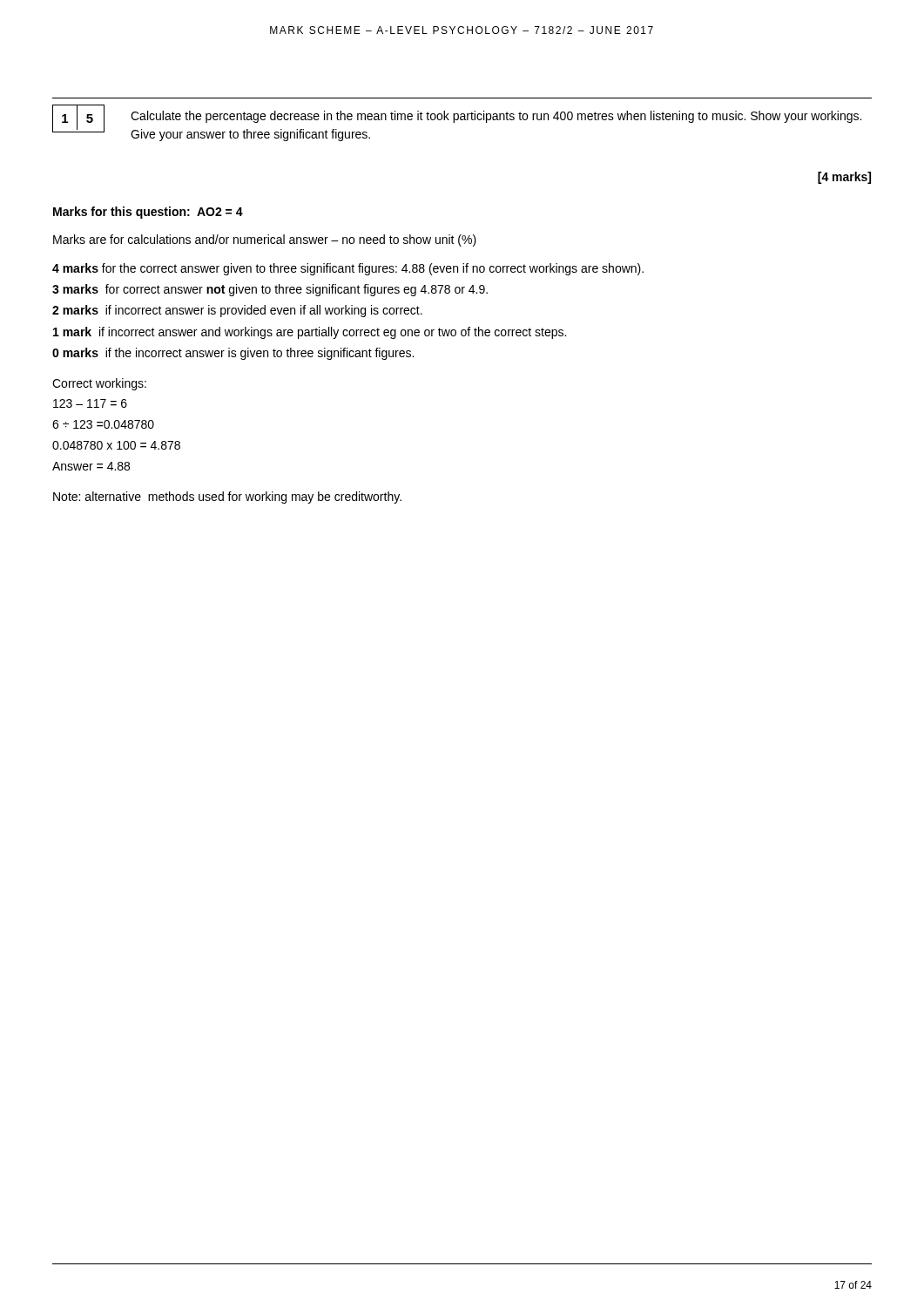
Task: Click the passage that begins "2 marks if incorrect answer is provided even"
Action: click(238, 311)
